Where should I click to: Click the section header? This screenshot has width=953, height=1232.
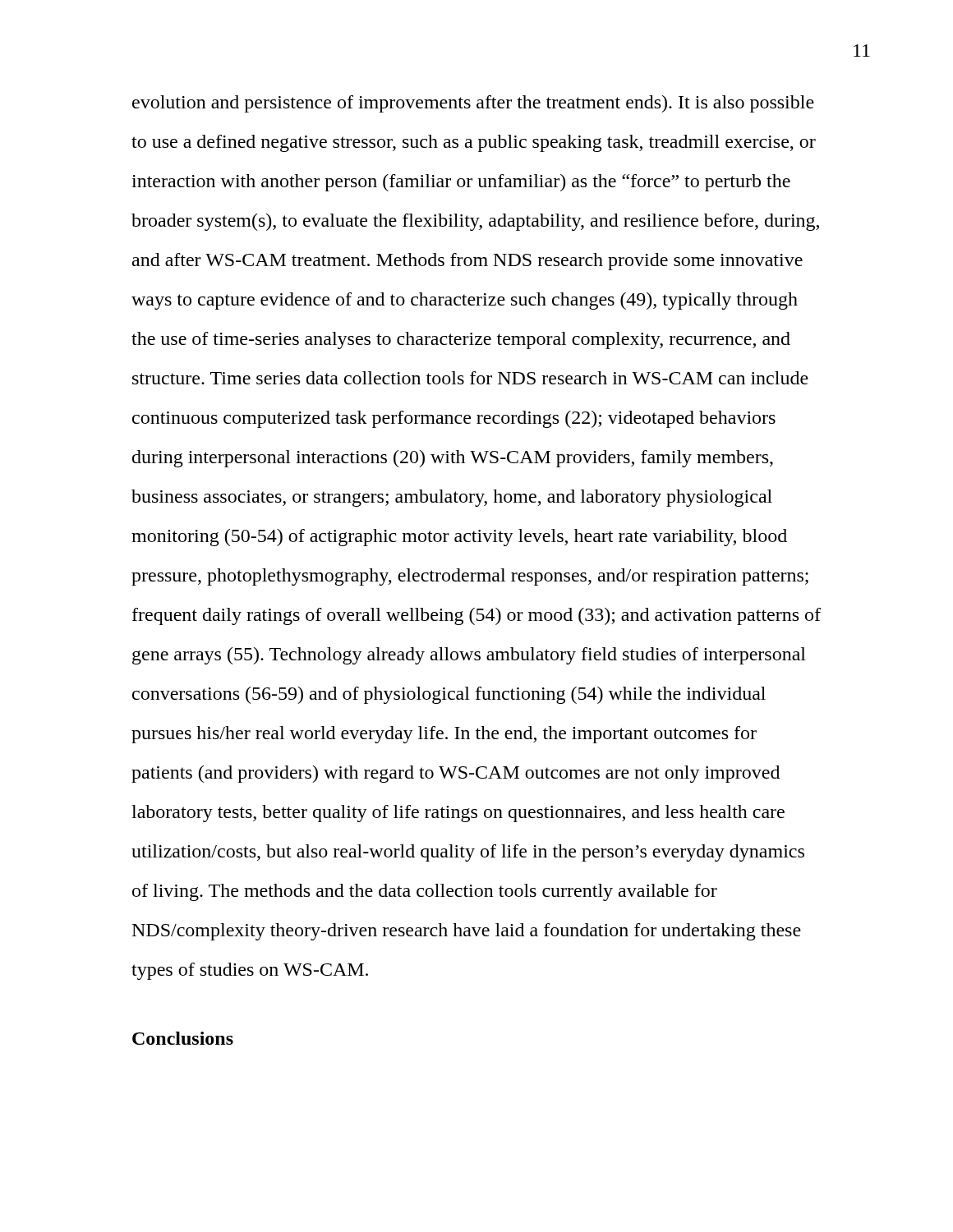pos(182,1038)
